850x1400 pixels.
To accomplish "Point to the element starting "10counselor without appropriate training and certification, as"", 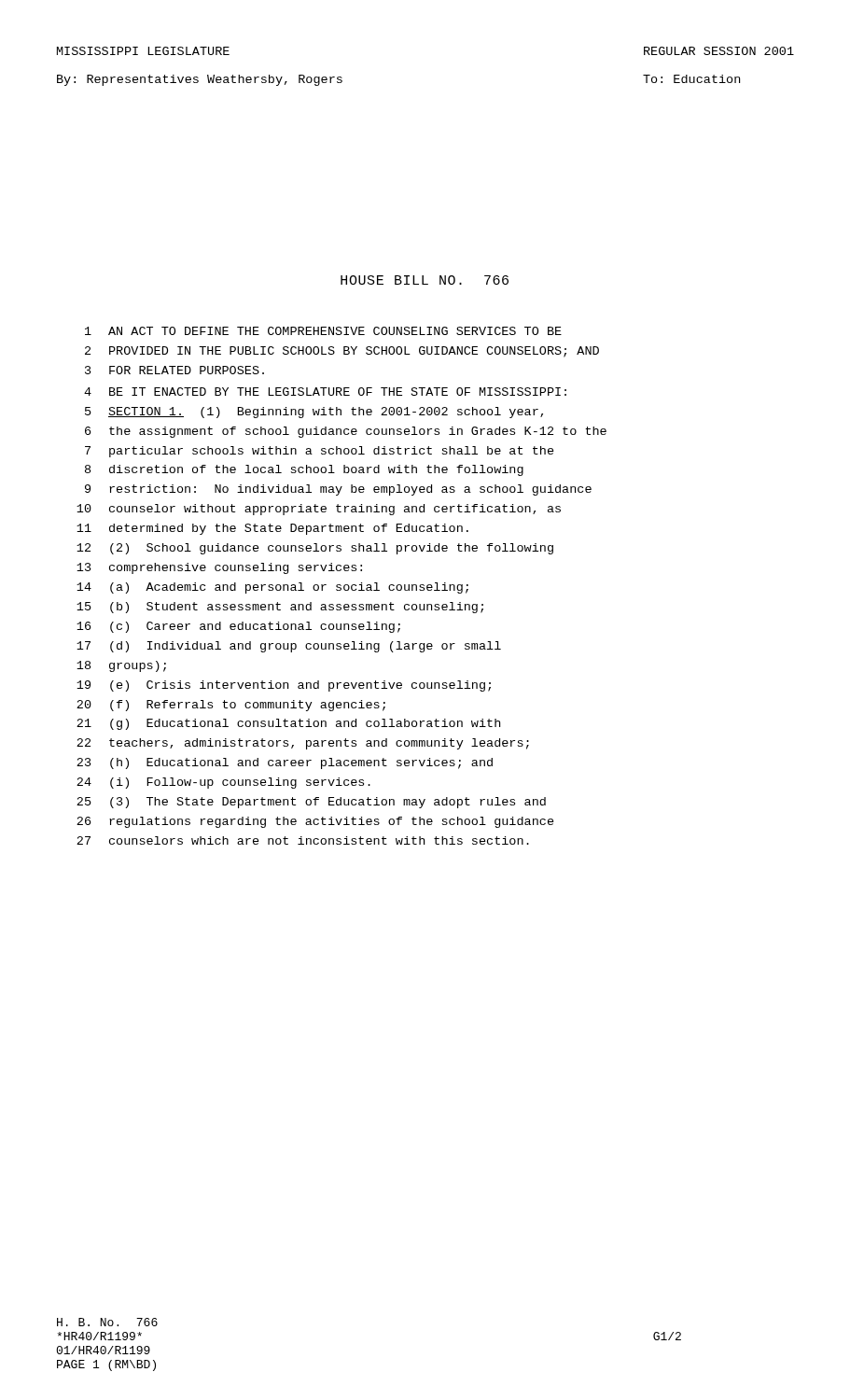I will (425, 510).
